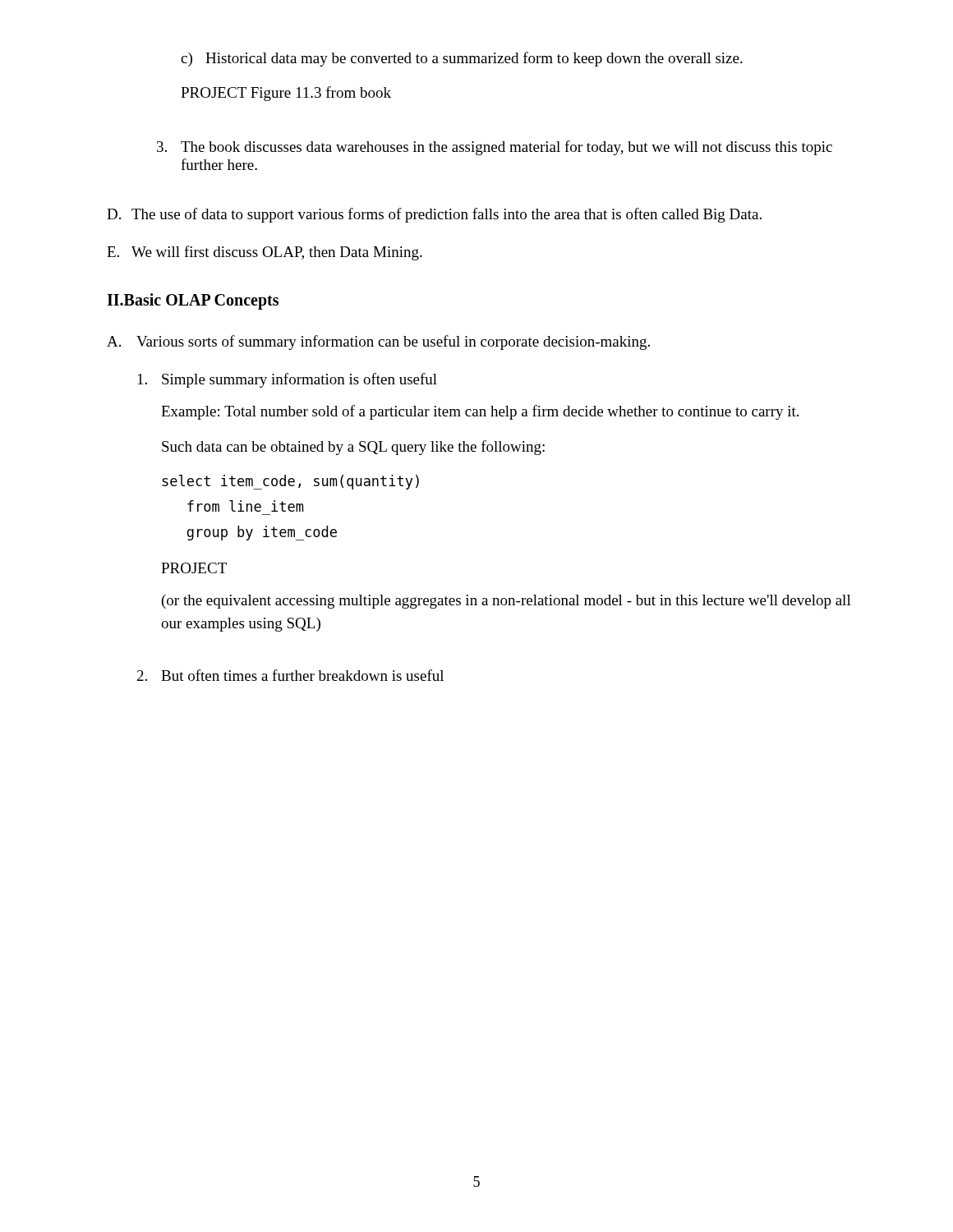Where is the passage that starts "Such data can be obtained"?
The image size is (953, 1232).
coord(353,446)
